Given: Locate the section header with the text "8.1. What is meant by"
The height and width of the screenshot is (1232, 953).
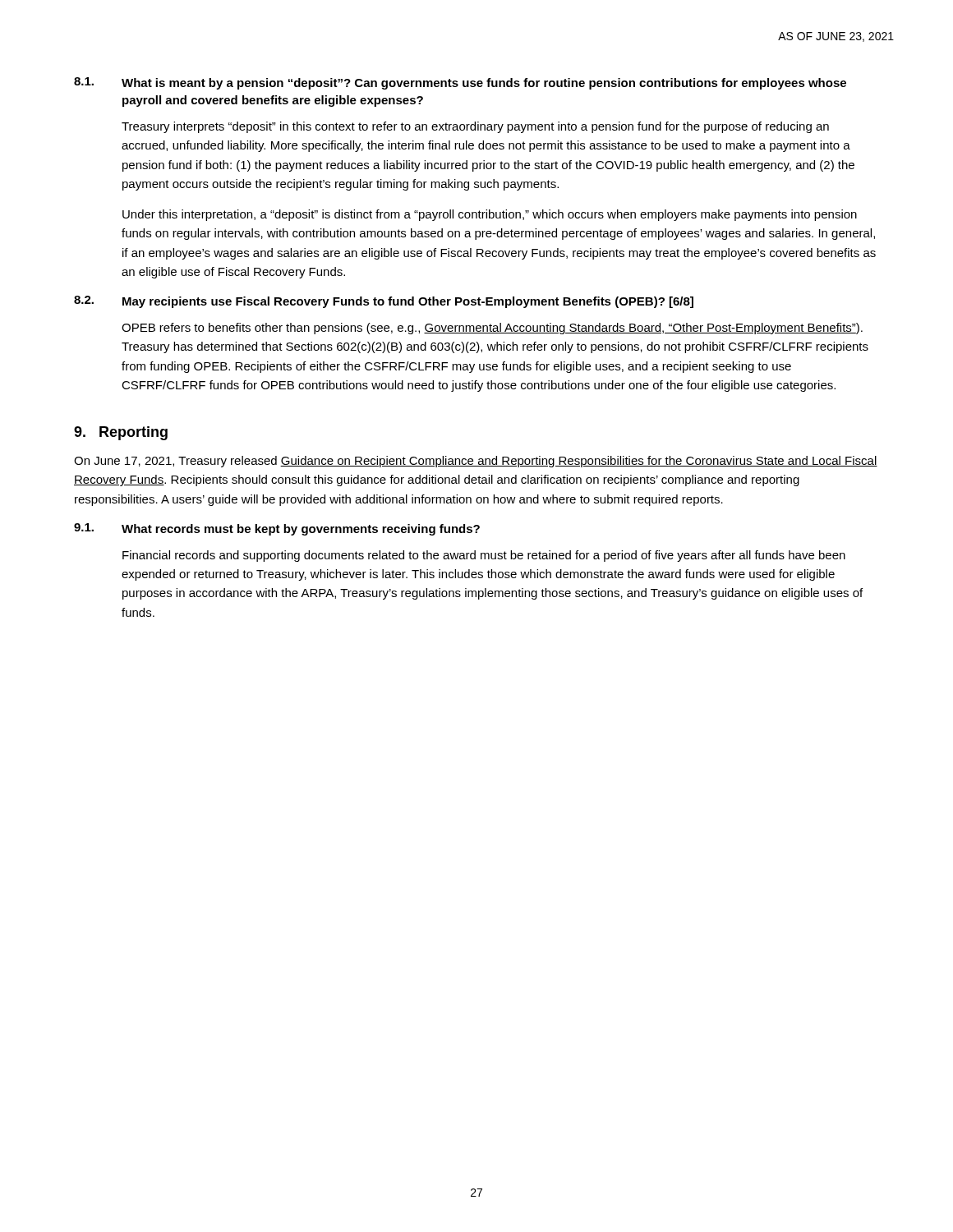Looking at the screenshot, I should click(x=476, y=91).
